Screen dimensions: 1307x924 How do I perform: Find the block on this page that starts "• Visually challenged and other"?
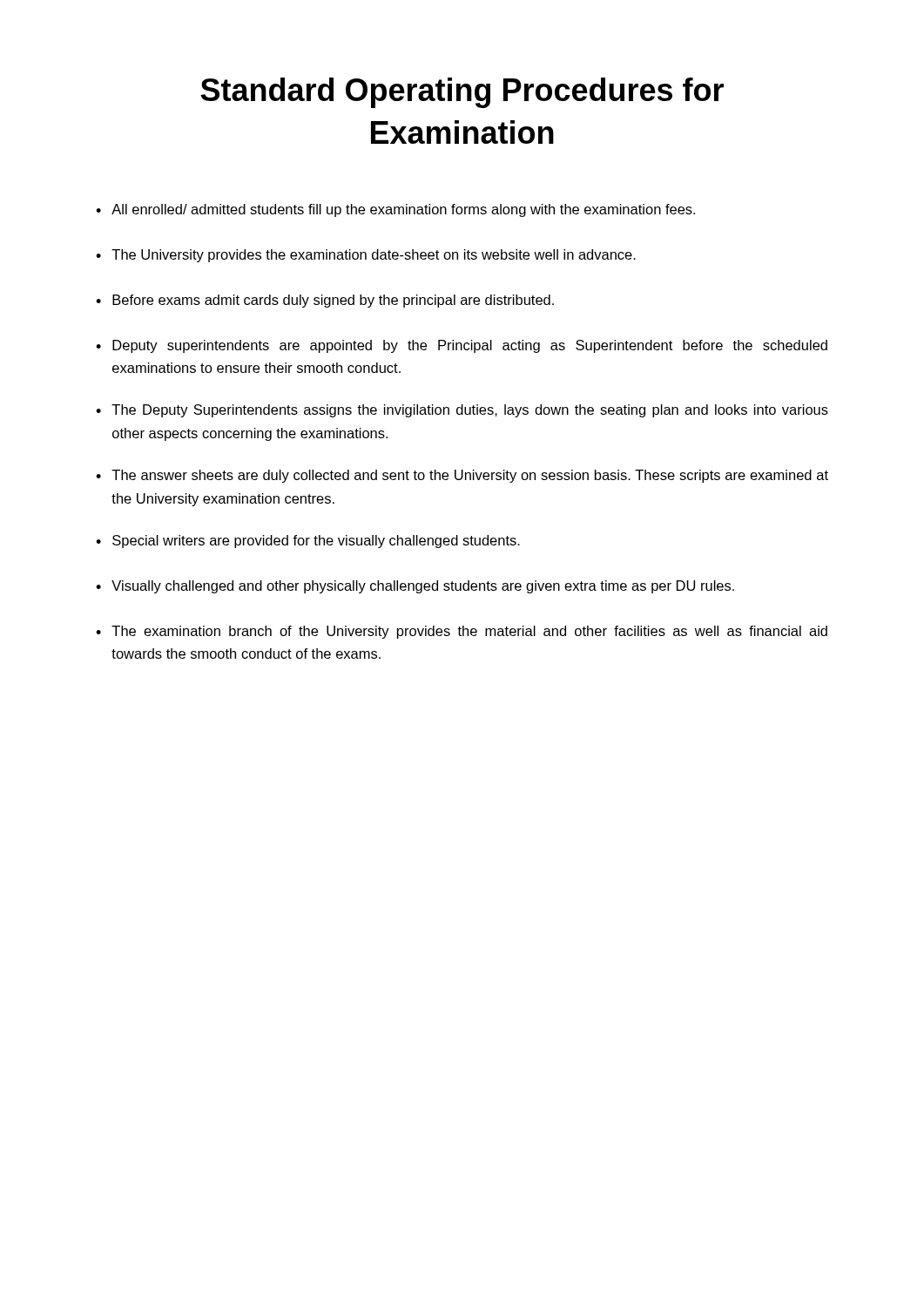pos(416,587)
